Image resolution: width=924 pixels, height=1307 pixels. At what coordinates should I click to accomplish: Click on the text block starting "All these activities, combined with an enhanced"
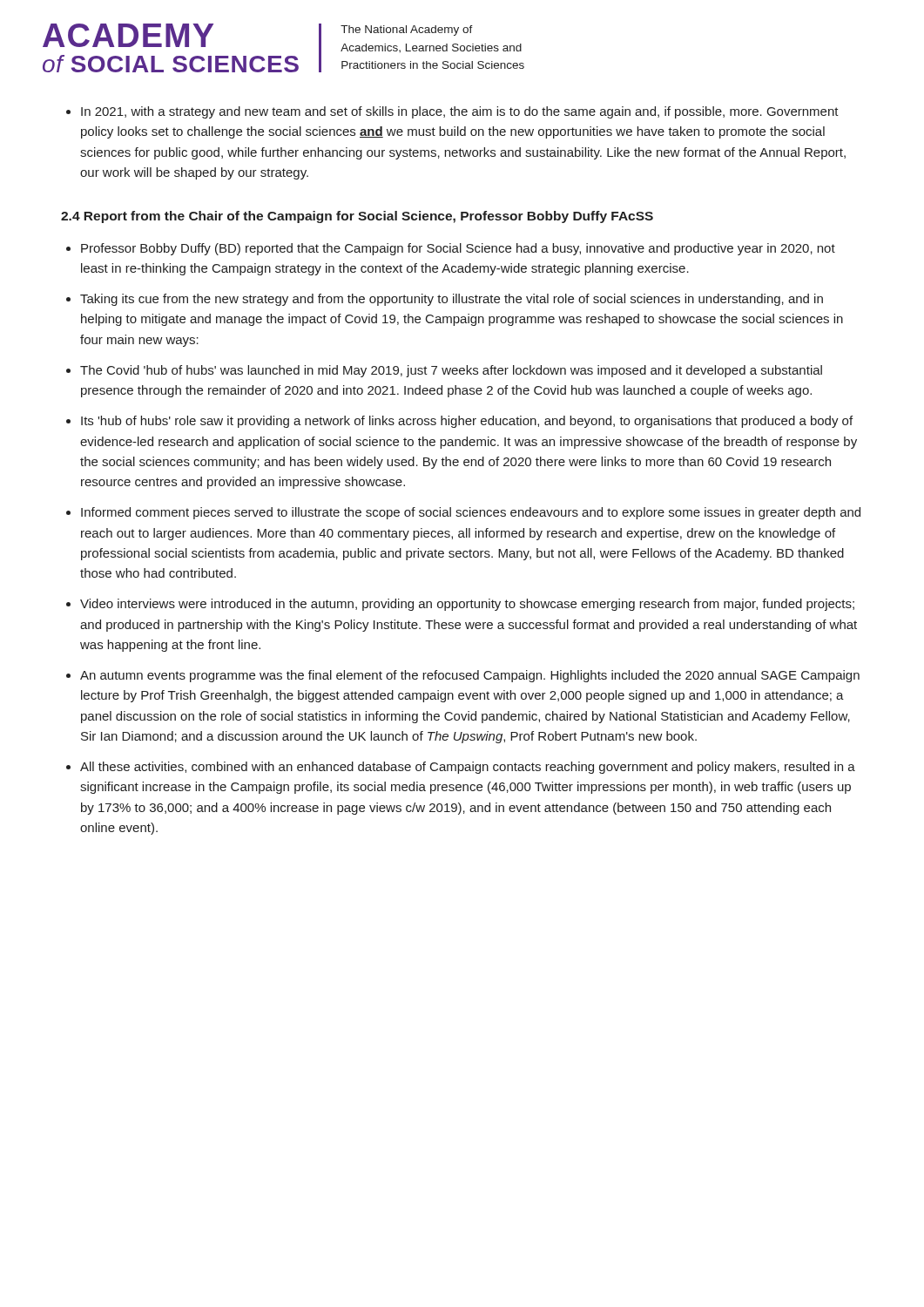click(472, 797)
